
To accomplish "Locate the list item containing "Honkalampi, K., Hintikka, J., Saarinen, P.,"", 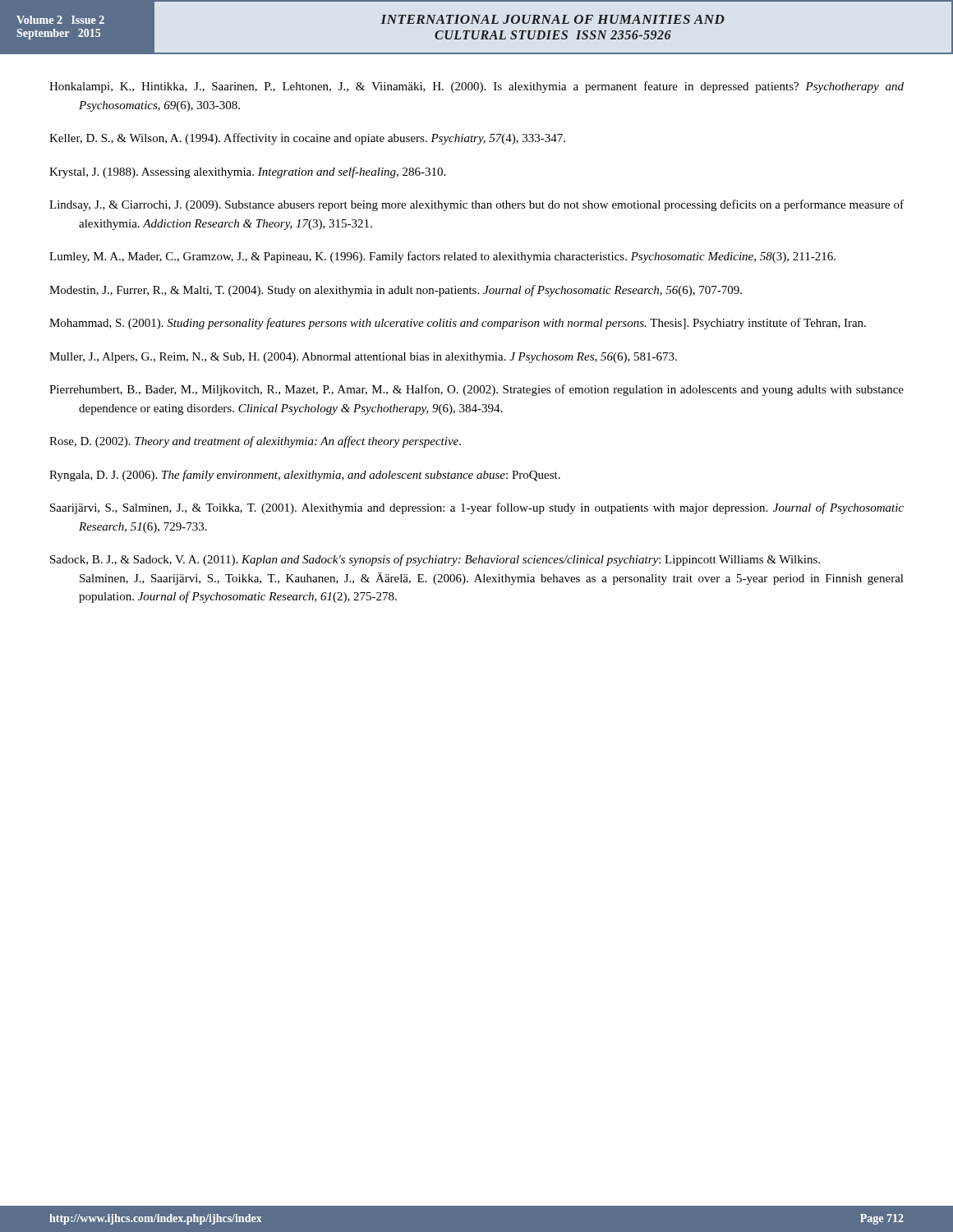I will [x=476, y=95].
